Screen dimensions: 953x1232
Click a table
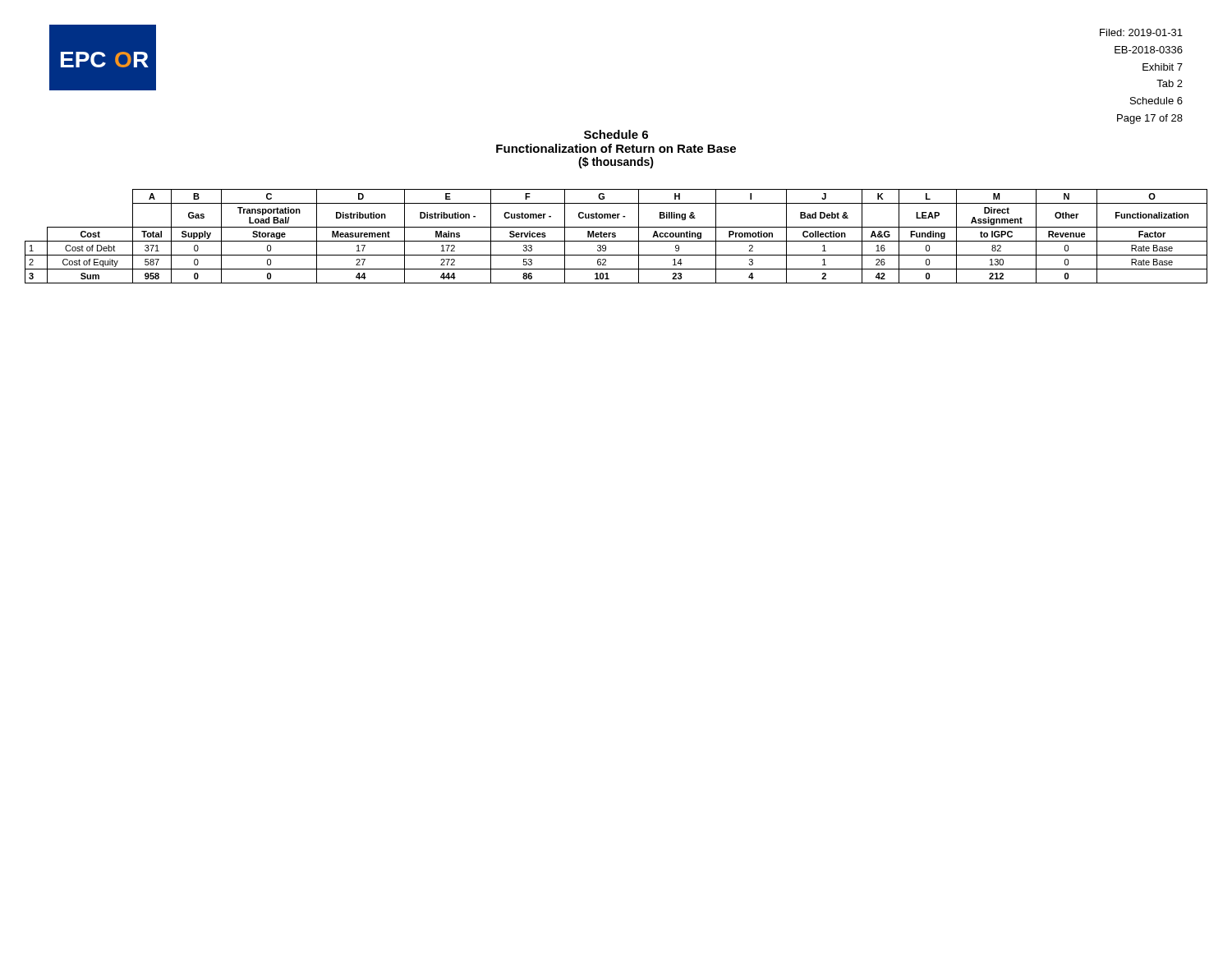click(x=616, y=236)
